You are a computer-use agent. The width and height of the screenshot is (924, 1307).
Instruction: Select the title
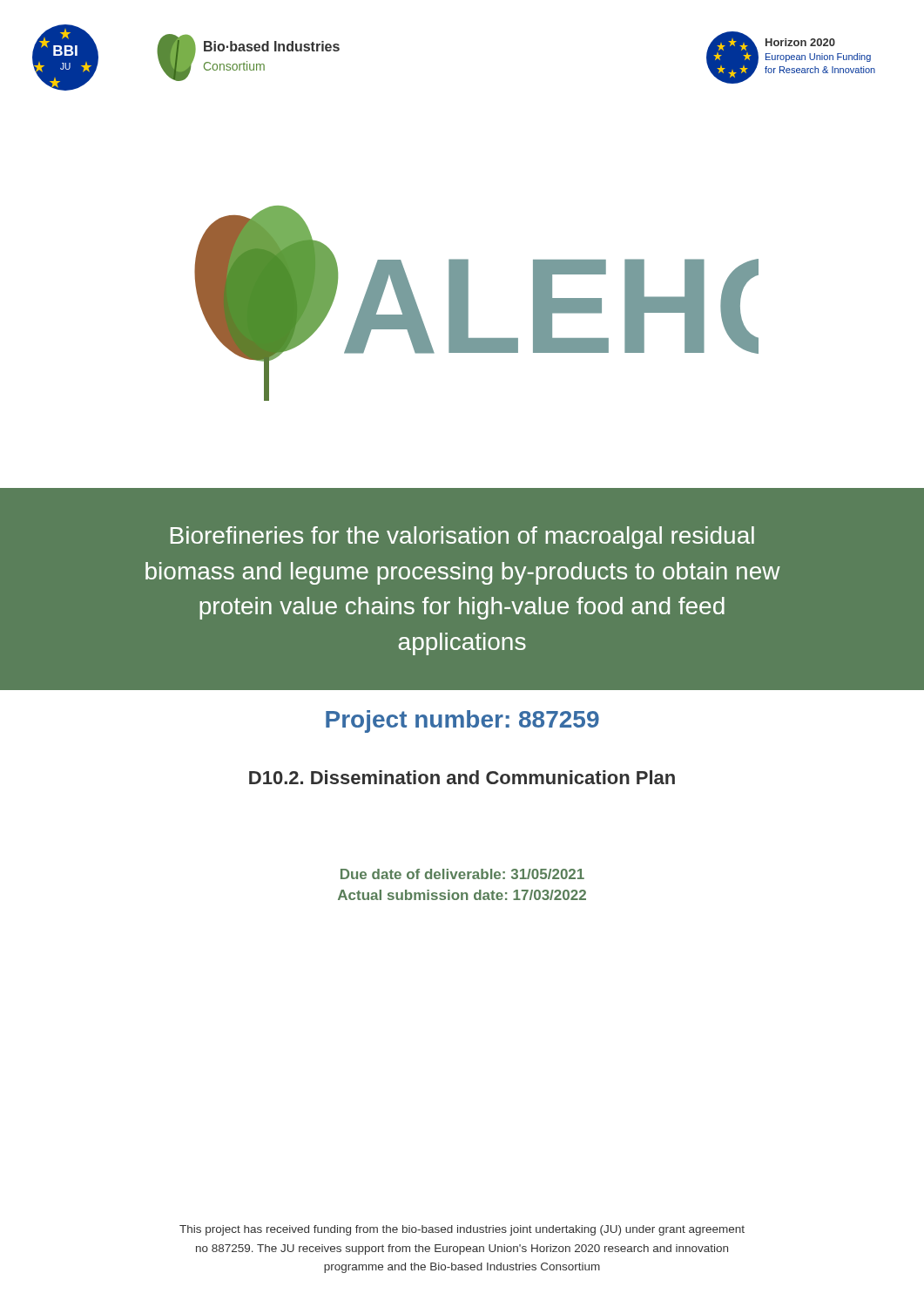tap(462, 720)
